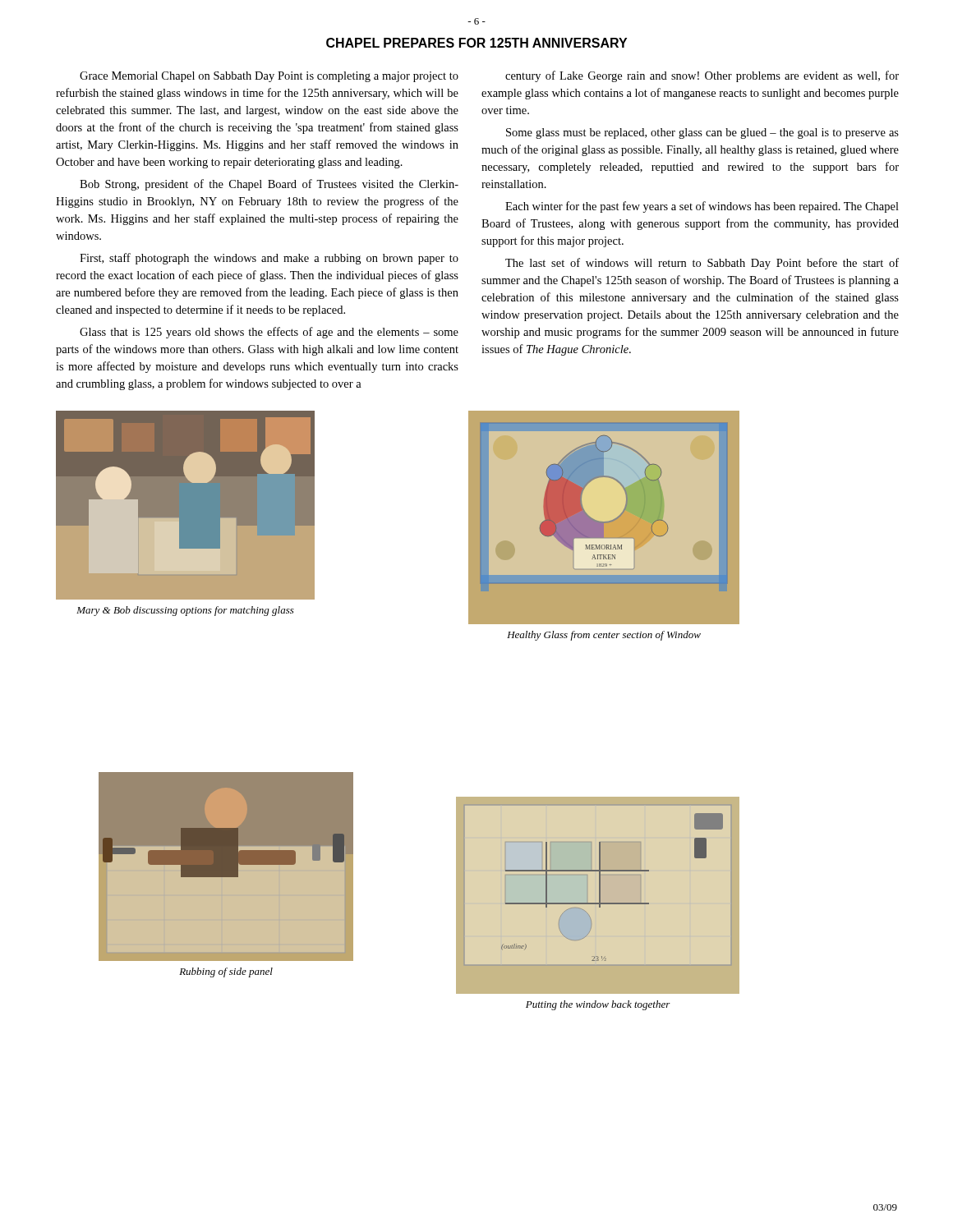Screen dimensions: 1232x953
Task: Locate the element starting "Healthy Glass from center section of Window"
Action: coord(604,634)
